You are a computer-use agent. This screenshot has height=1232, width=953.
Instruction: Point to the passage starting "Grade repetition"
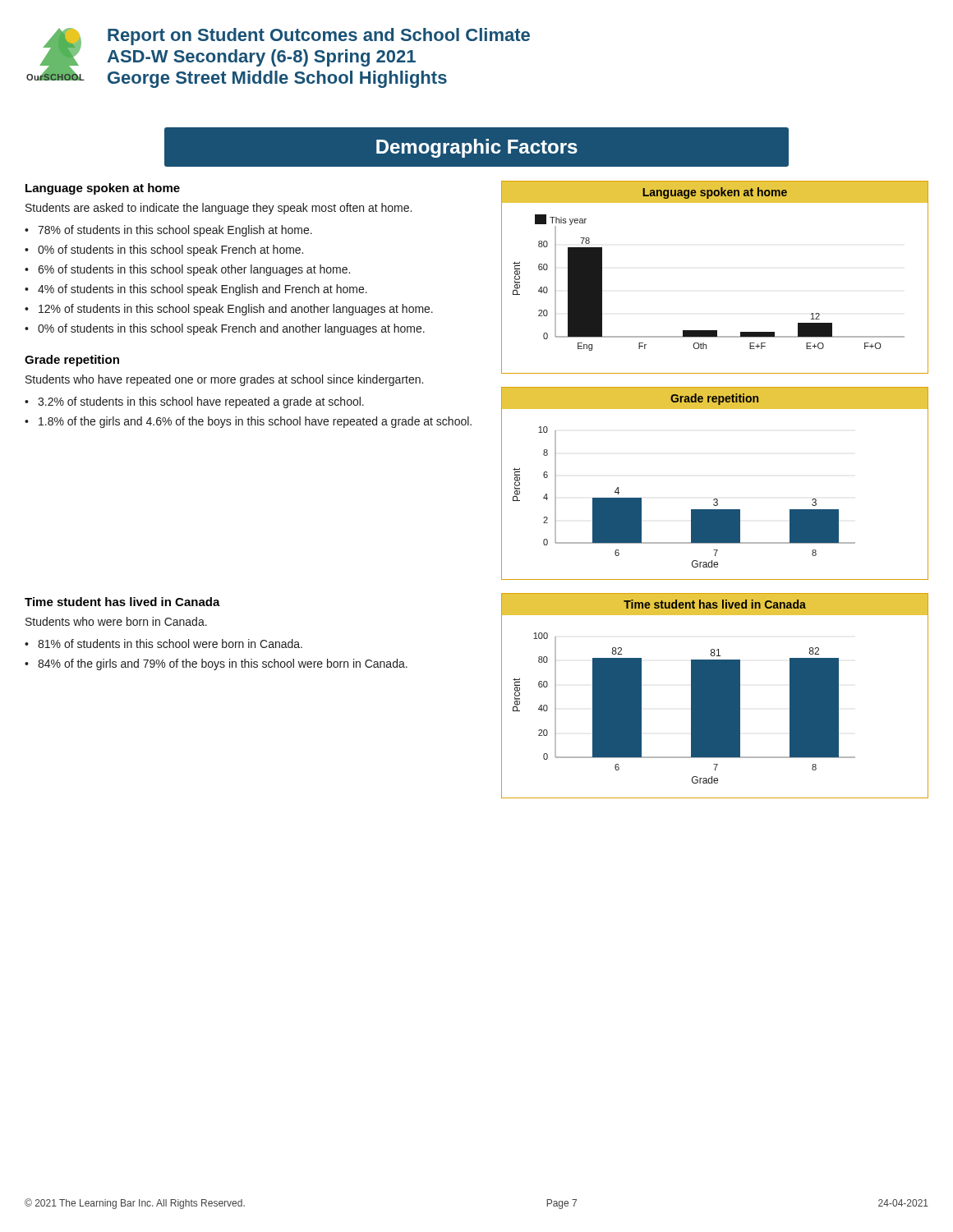point(72,359)
